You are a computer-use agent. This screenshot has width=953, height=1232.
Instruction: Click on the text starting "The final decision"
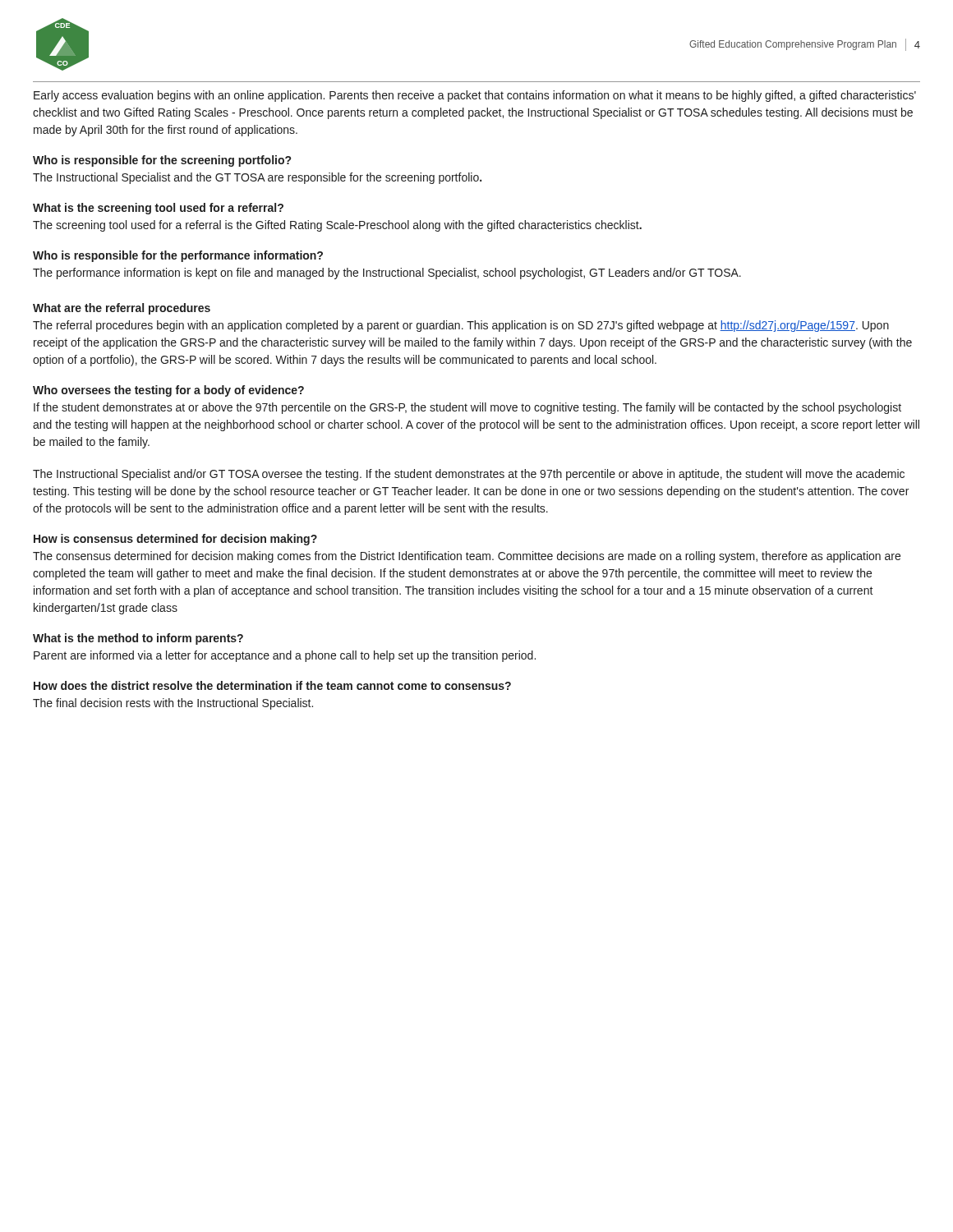pos(173,704)
